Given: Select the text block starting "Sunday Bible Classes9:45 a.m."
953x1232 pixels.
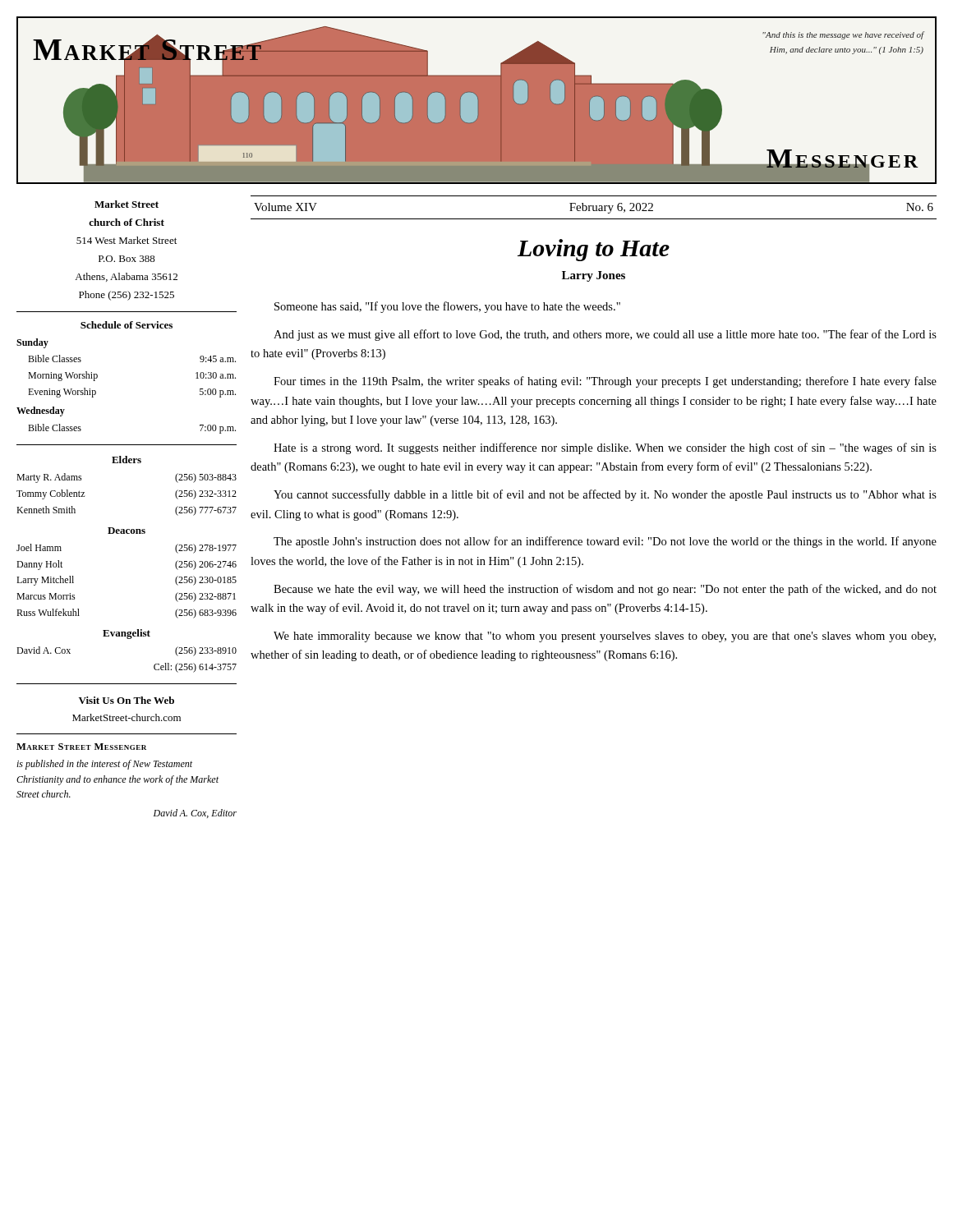Looking at the screenshot, I should (32, 343).
